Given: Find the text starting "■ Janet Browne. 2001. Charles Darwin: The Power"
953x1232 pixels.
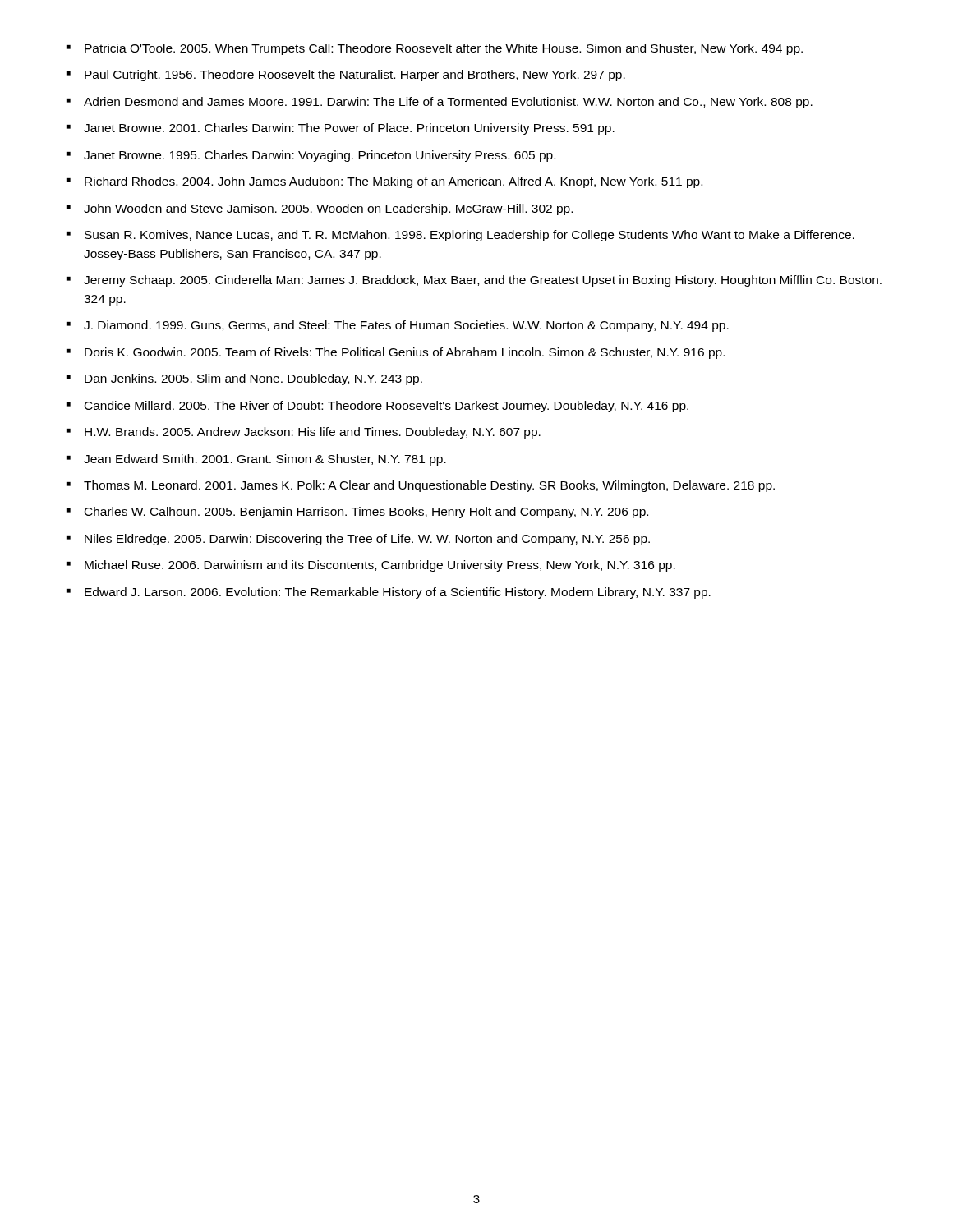Looking at the screenshot, I should coord(476,129).
